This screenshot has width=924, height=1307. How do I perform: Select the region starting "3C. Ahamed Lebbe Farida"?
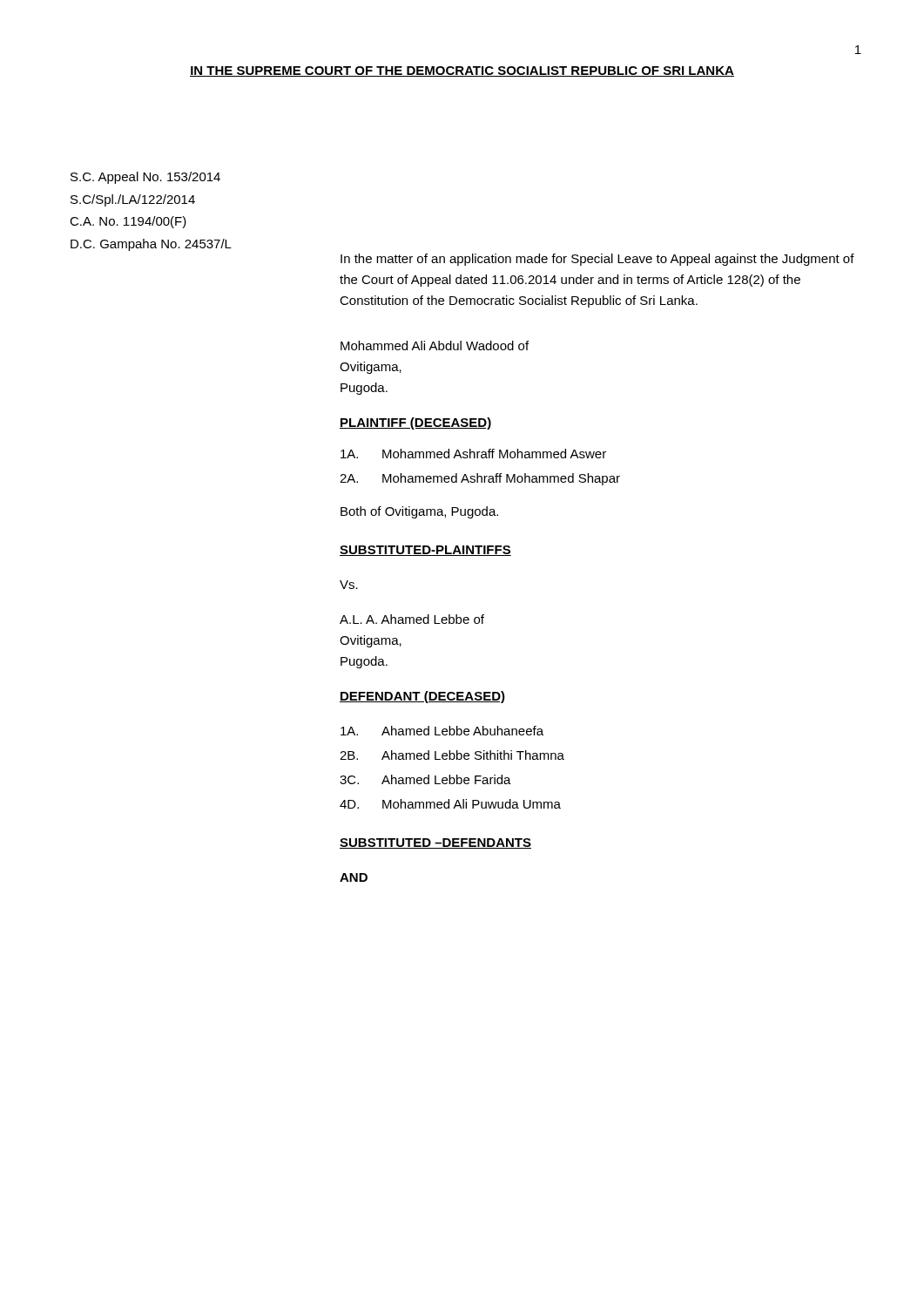click(x=425, y=779)
